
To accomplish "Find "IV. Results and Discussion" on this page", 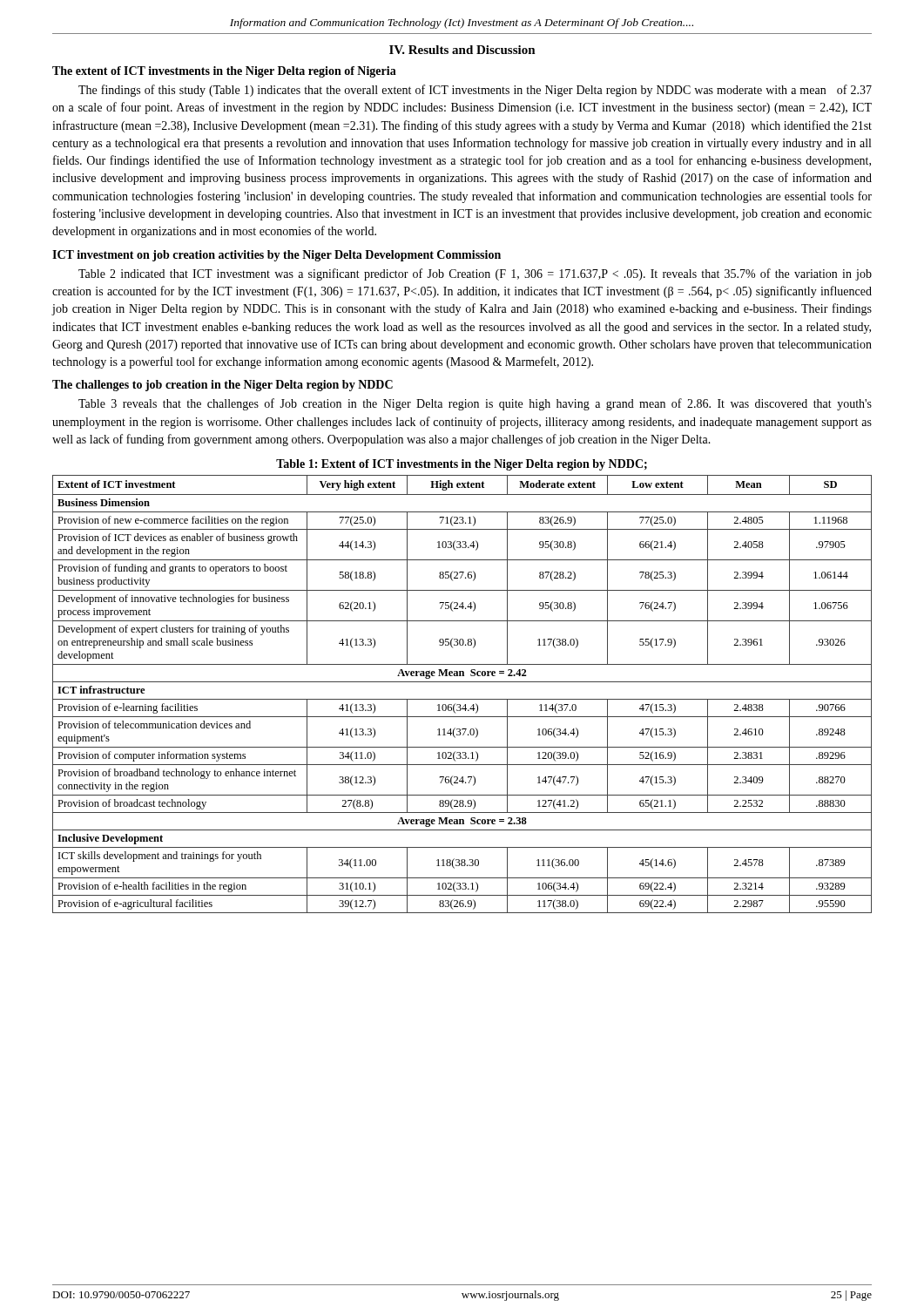I will point(462,50).
